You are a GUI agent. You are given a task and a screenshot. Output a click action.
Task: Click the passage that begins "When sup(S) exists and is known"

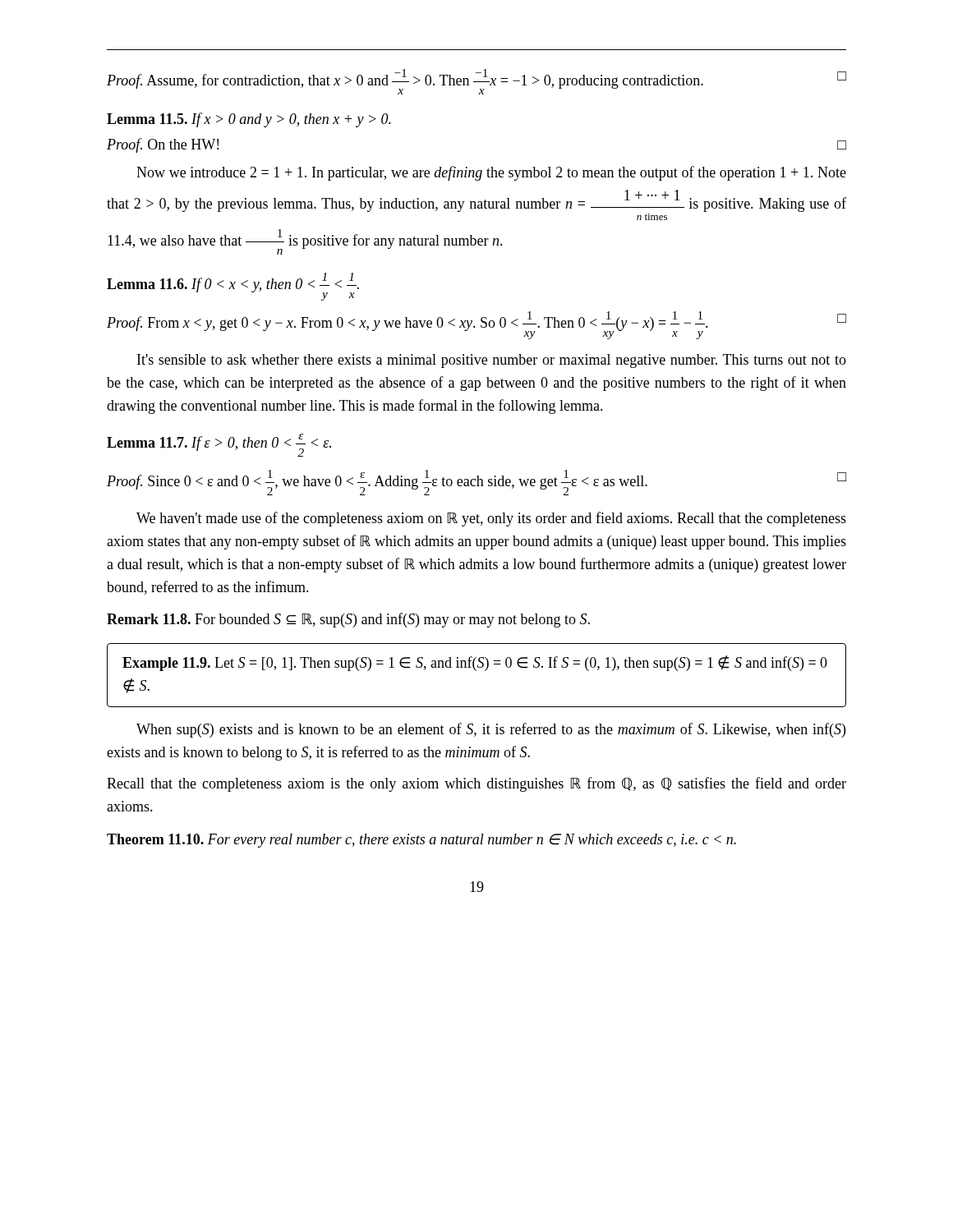476,742
